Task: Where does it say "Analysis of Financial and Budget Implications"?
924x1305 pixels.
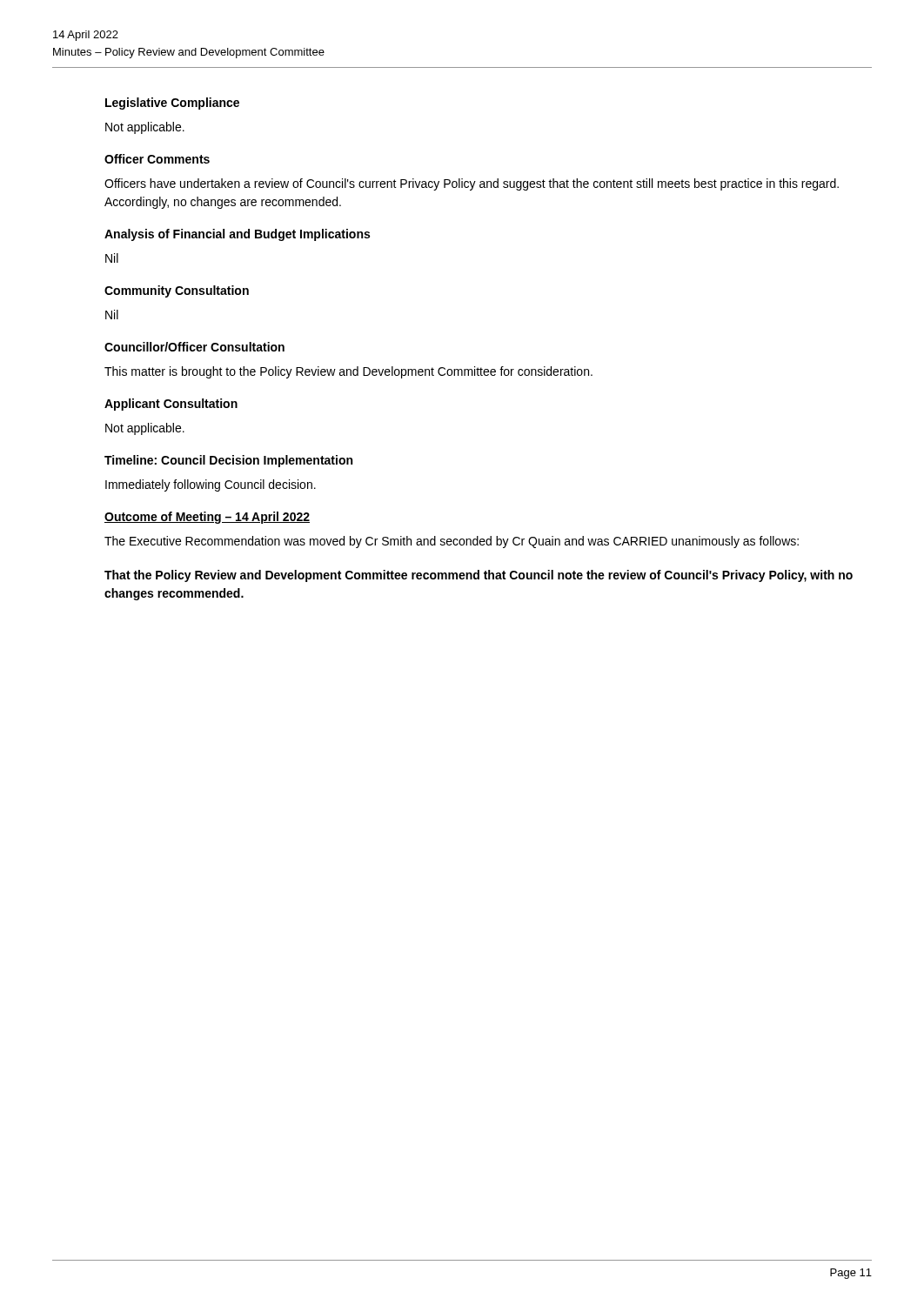Action: point(237,234)
